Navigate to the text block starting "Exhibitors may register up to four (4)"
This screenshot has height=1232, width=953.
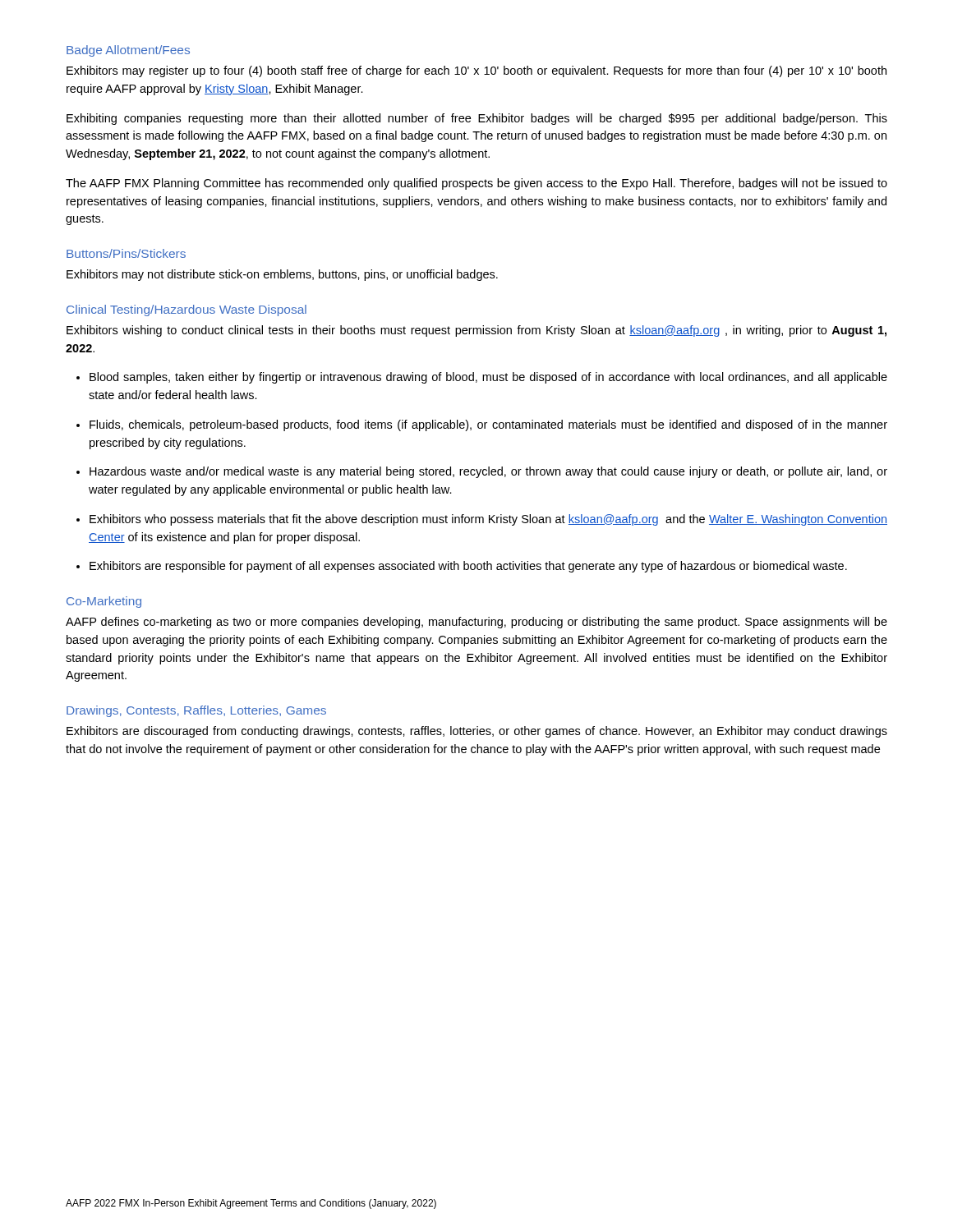pyautogui.click(x=476, y=80)
